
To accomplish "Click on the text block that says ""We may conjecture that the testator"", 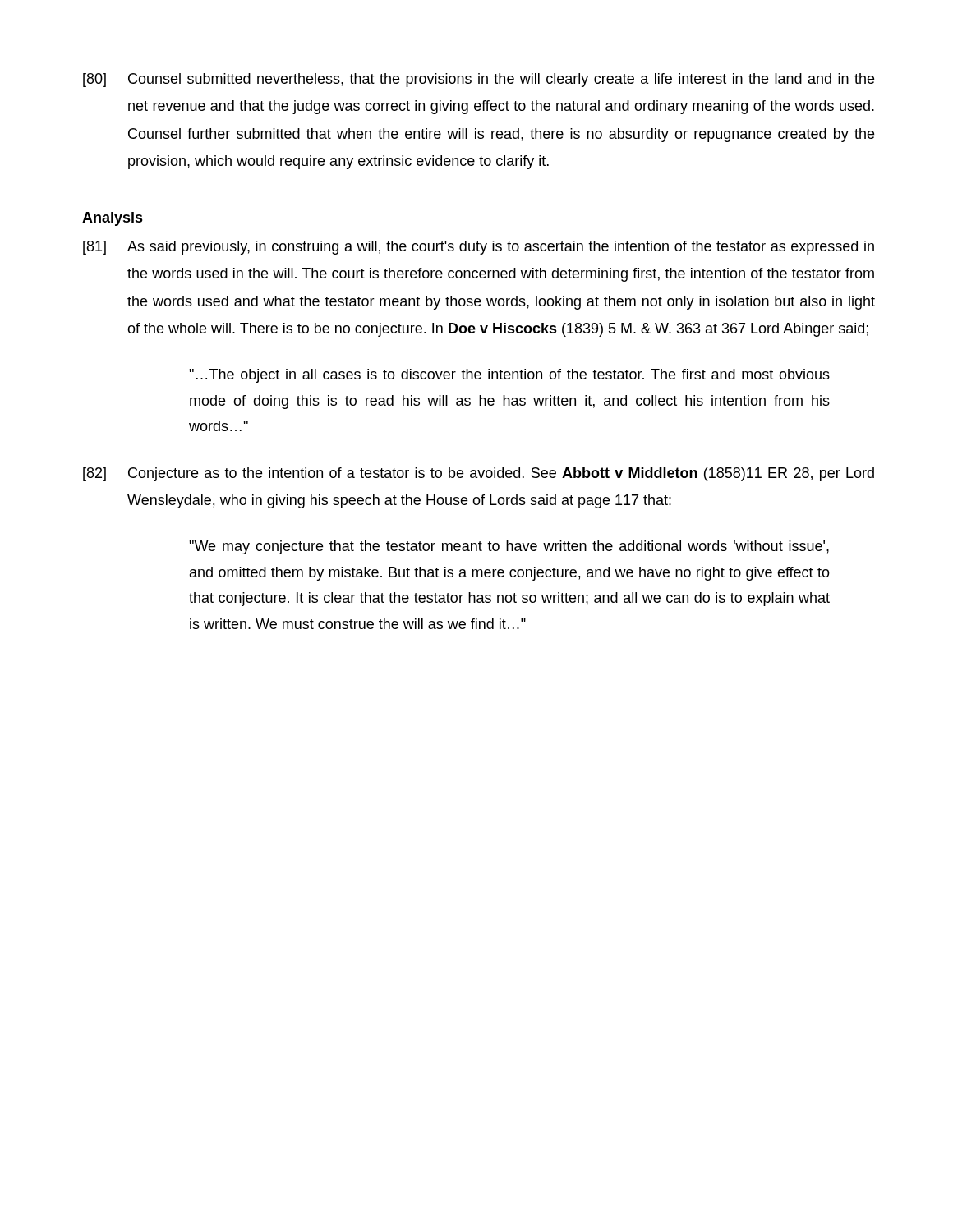I will click(x=509, y=585).
